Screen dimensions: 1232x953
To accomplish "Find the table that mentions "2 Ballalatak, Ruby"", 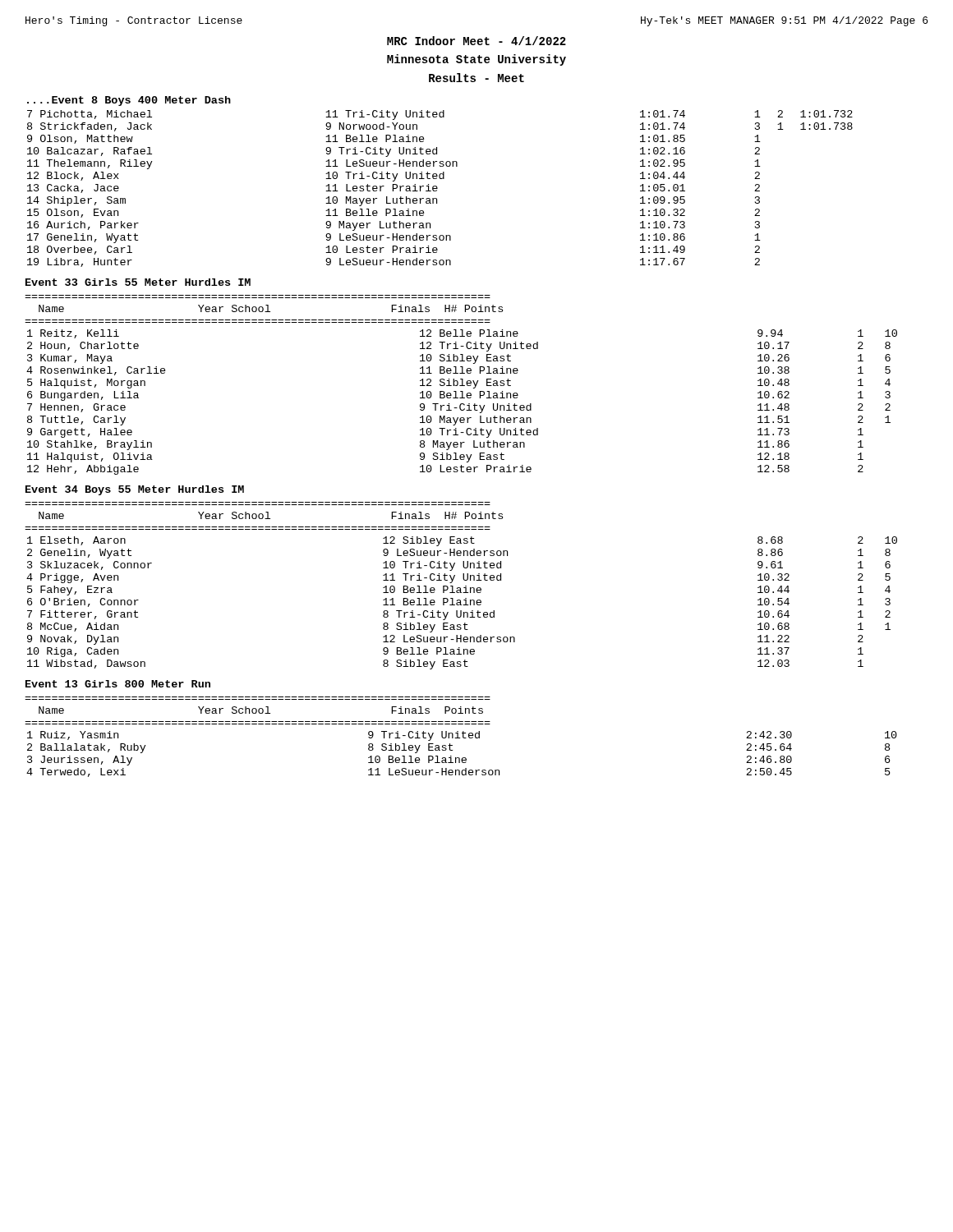I will pos(476,736).
